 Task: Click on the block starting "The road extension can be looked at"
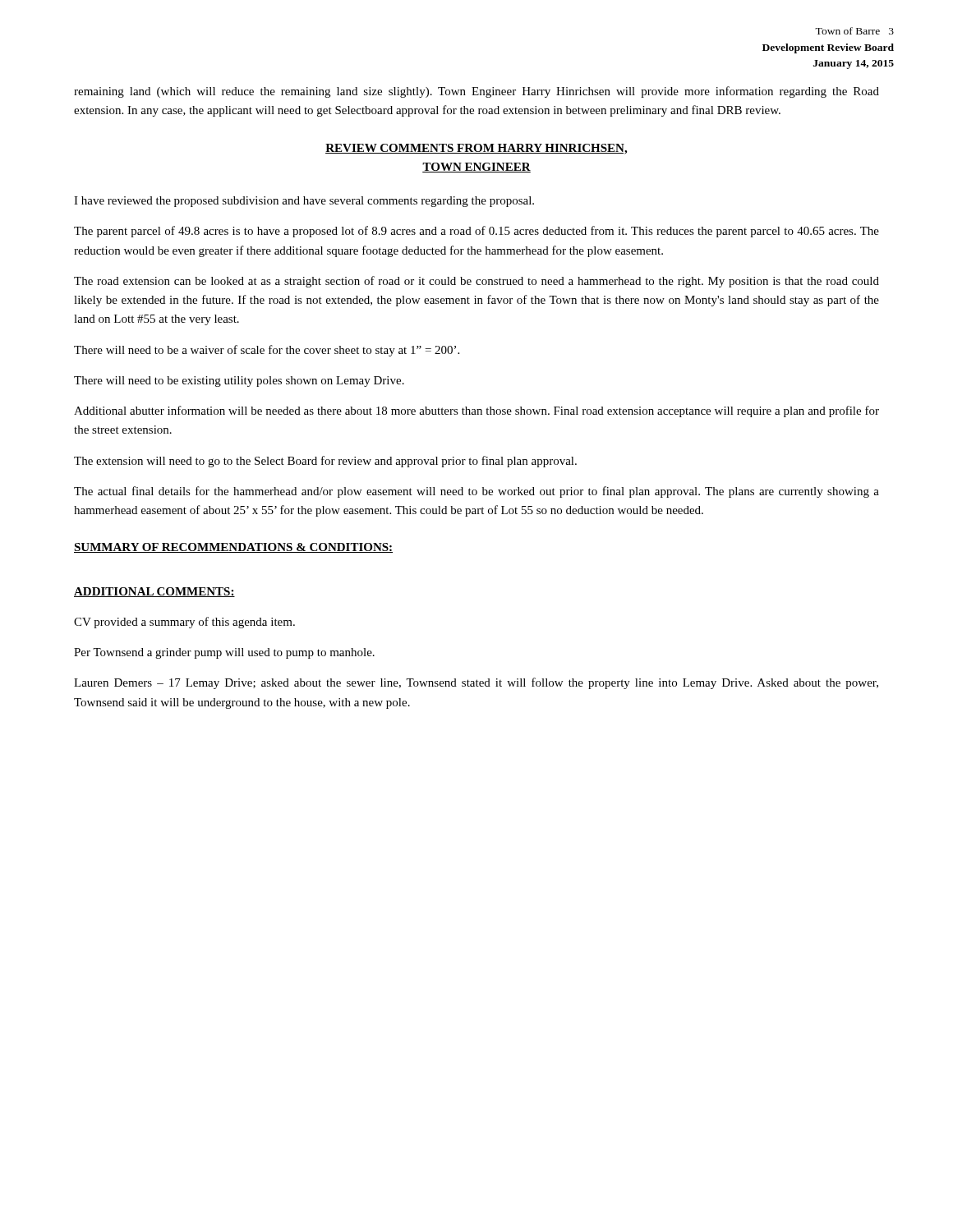point(476,300)
